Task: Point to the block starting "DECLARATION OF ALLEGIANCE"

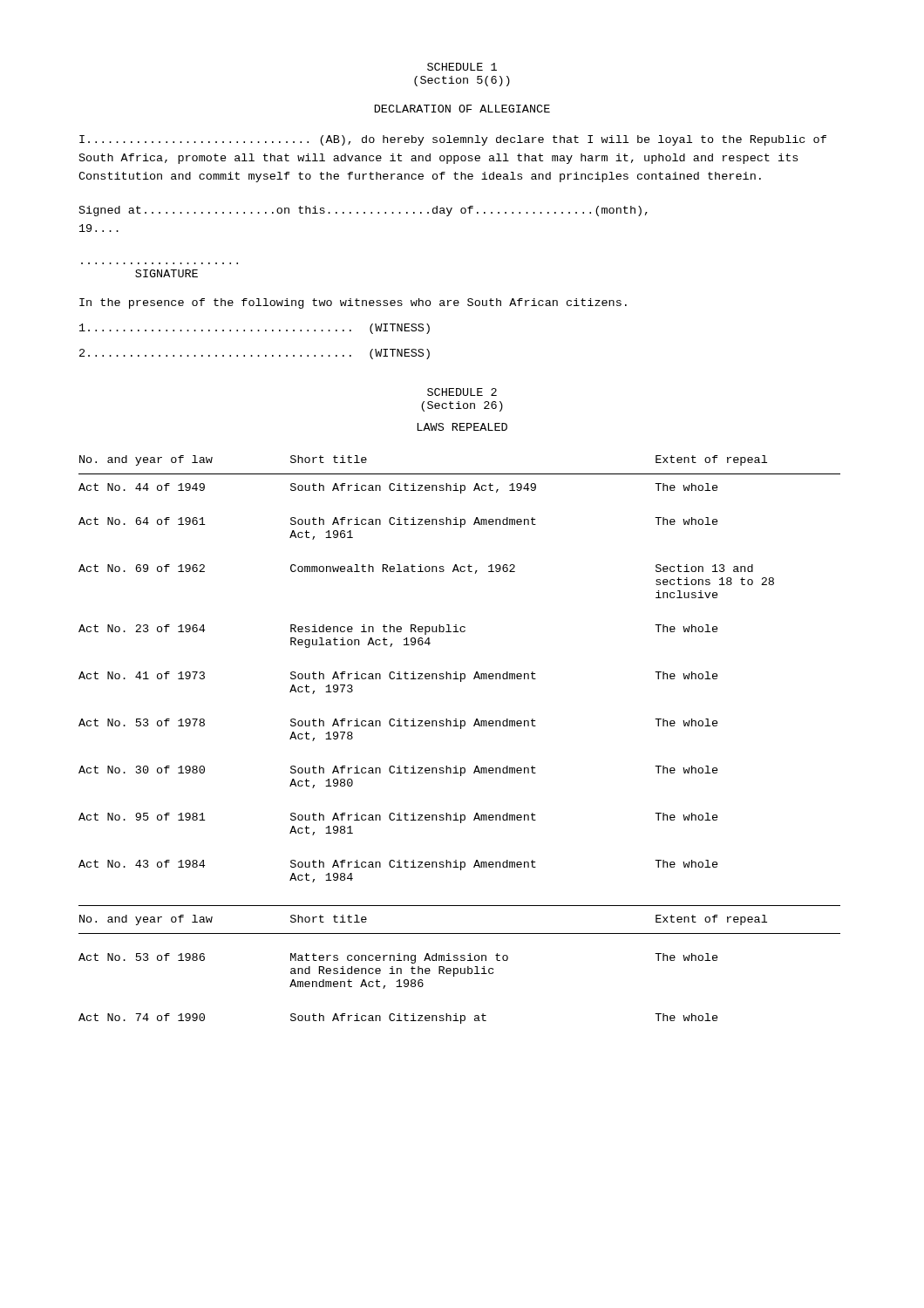Action: pos(462,109)
